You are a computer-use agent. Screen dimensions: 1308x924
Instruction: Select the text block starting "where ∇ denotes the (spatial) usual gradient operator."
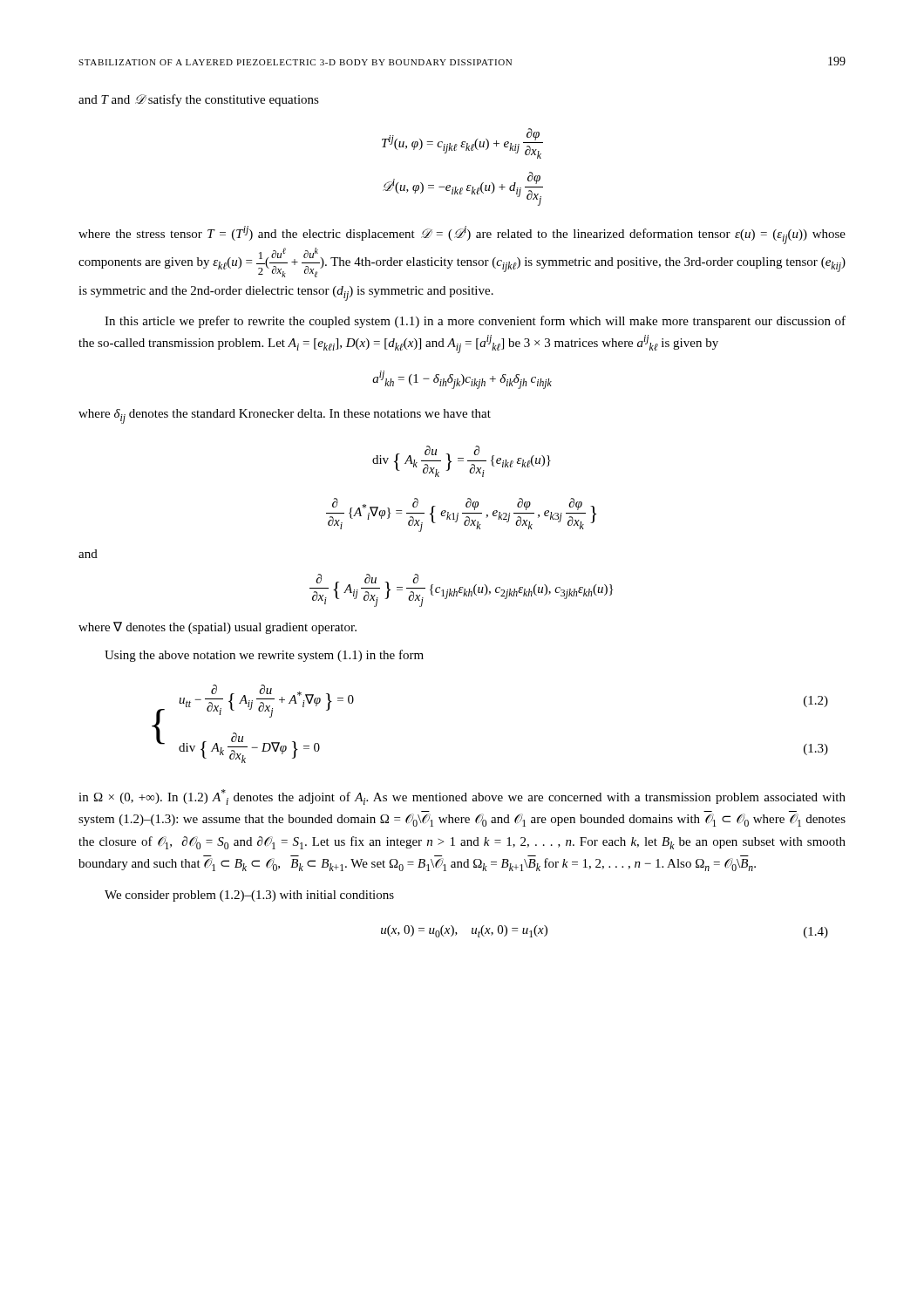click(x=218, y=627)
